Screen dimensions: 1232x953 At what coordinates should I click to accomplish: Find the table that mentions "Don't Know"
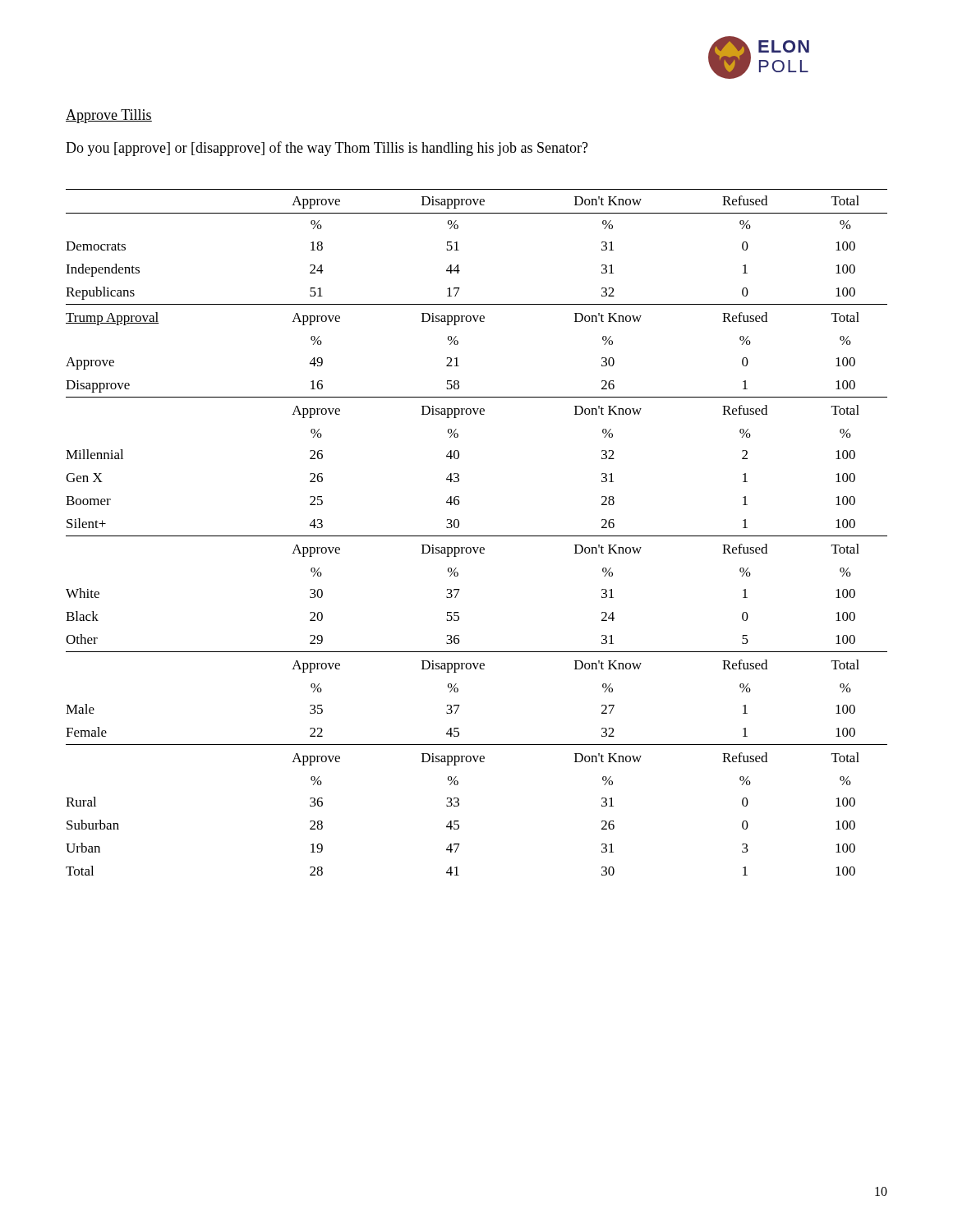[476, 536]
